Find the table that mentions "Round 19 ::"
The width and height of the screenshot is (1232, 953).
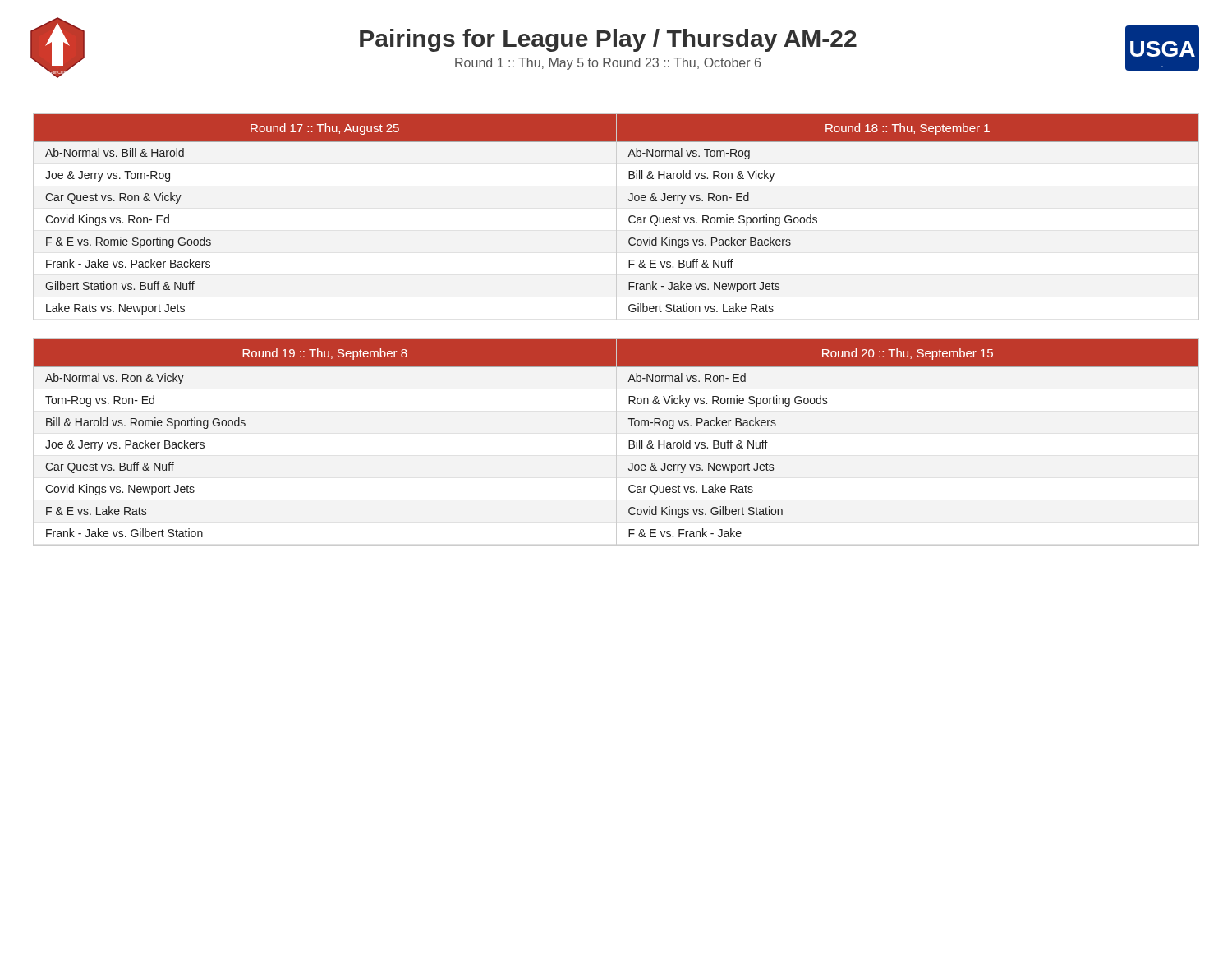click(616, 442)
